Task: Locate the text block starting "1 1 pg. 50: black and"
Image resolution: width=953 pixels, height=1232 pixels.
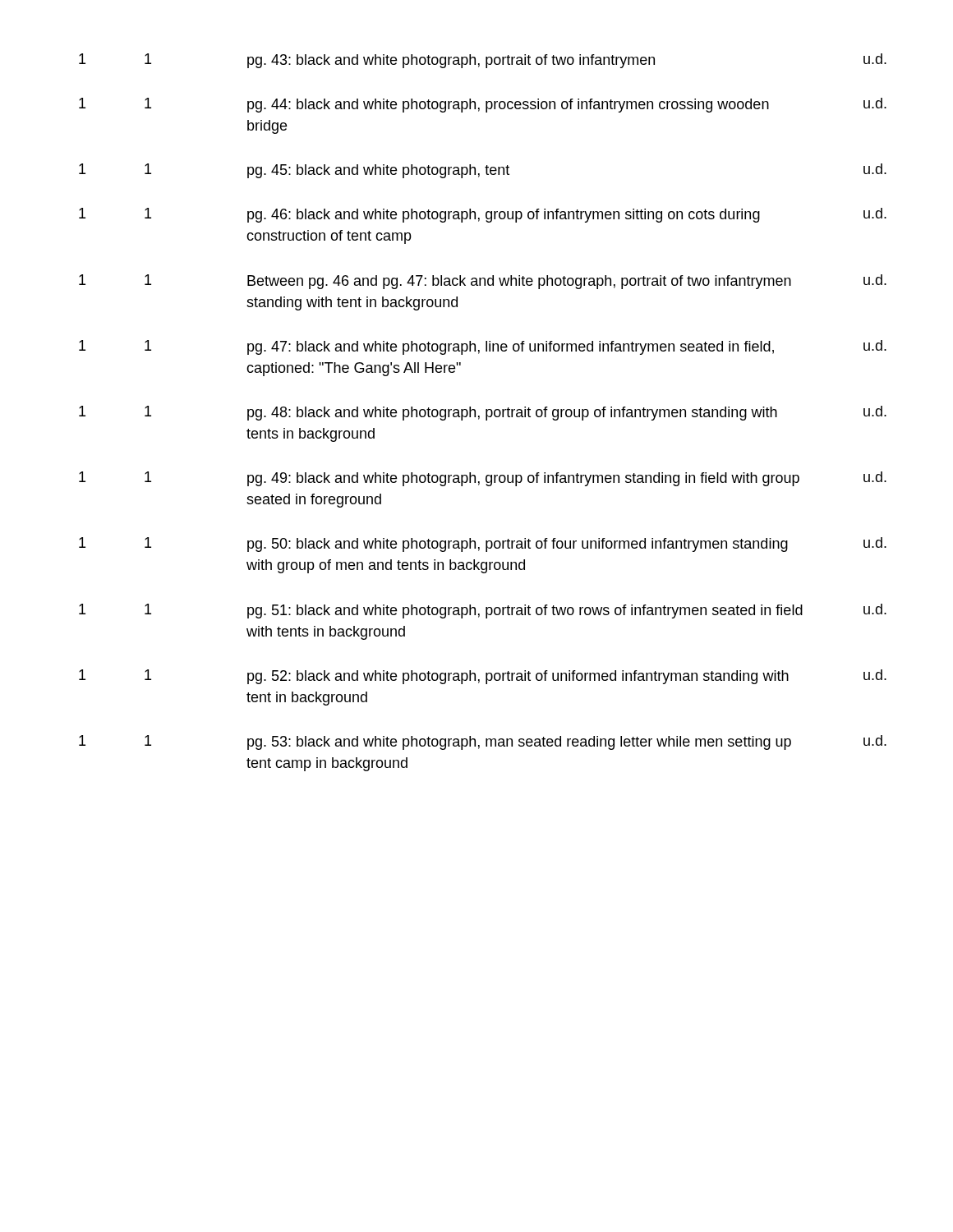Action: [468, 555]
